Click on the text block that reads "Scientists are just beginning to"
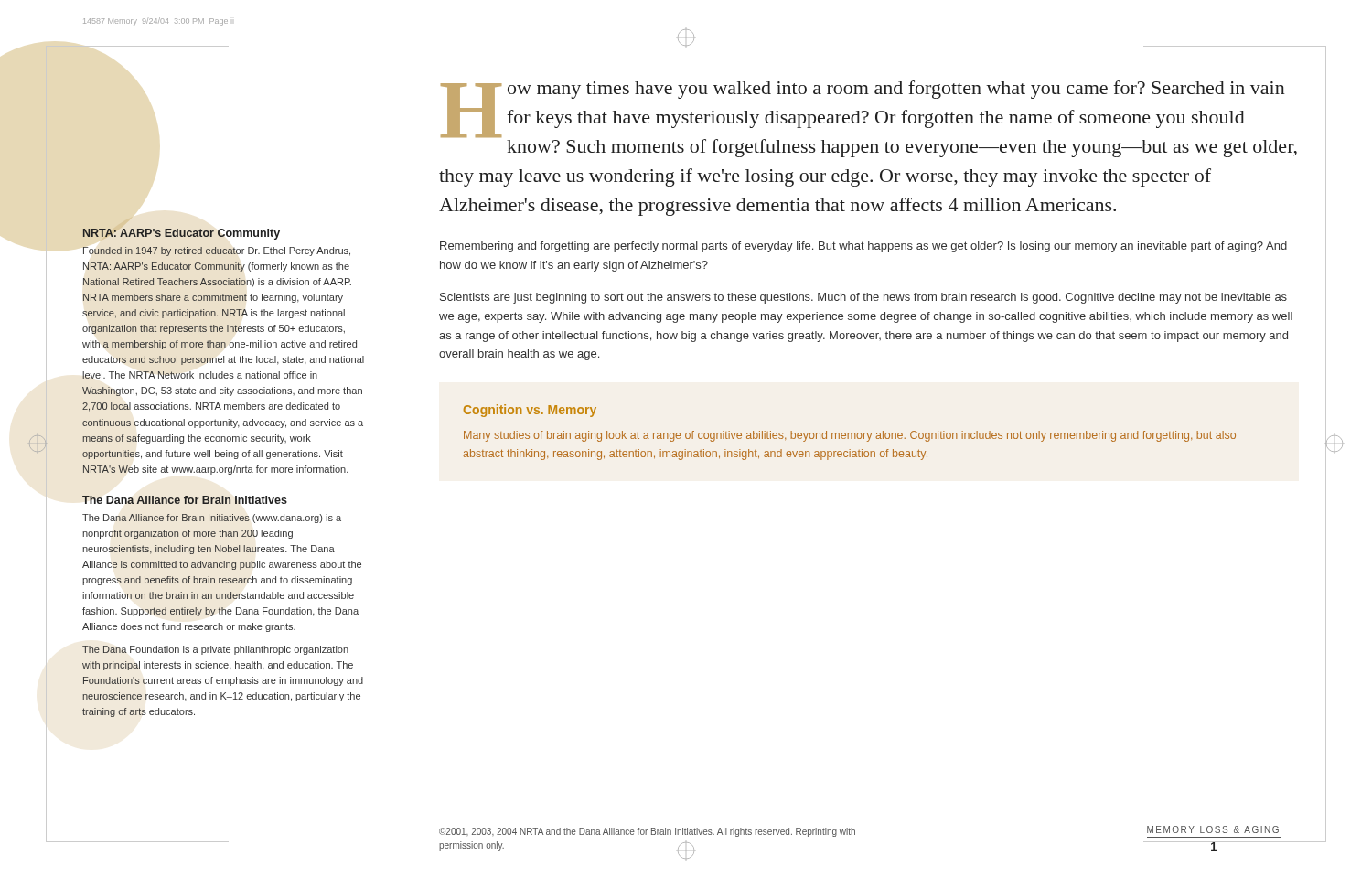Viewport: 1372px width, 888px height. [x=866, y=325]
